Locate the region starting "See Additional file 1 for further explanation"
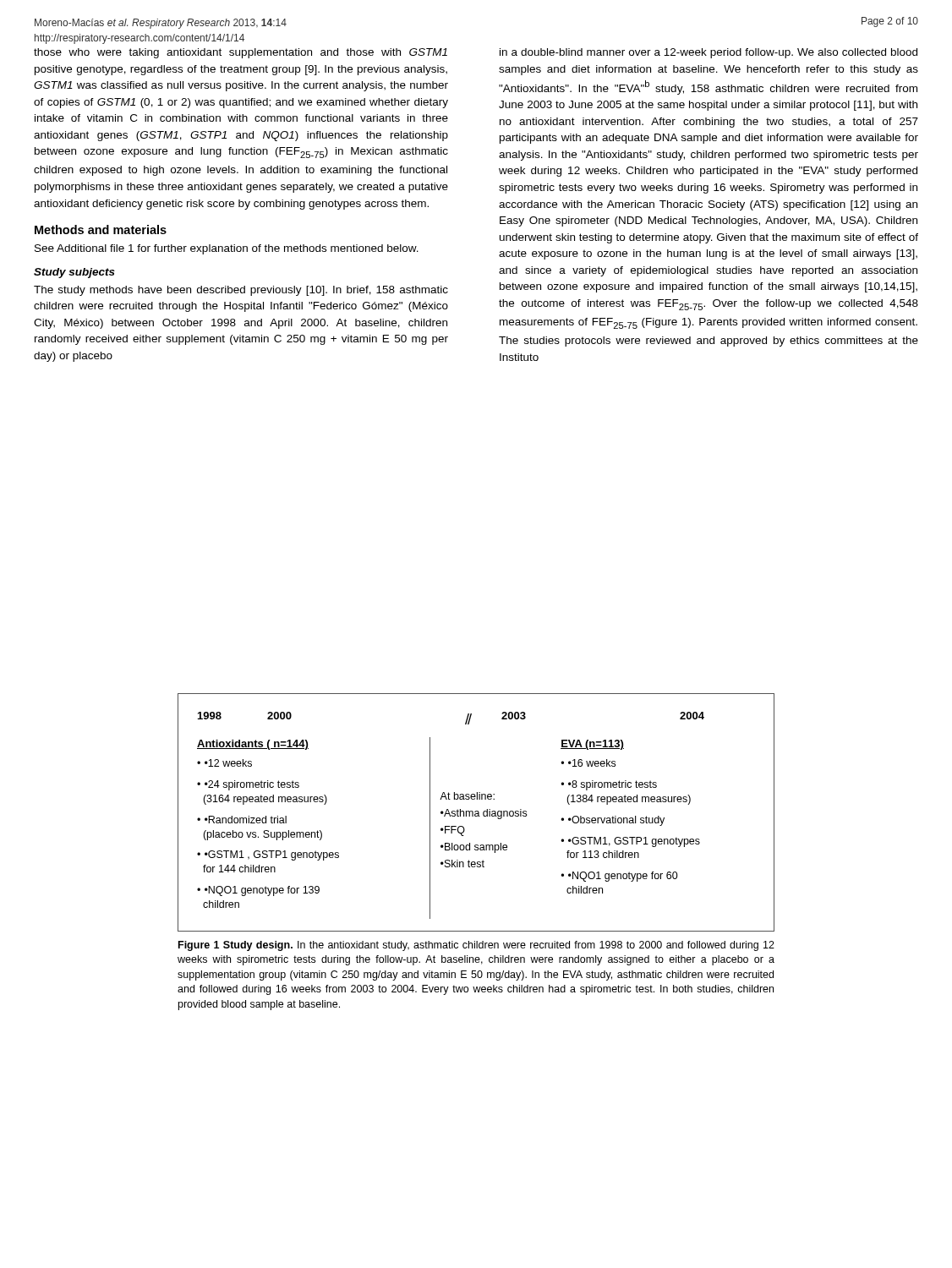This screenshot has height=1268, width=952. point(241,248)
